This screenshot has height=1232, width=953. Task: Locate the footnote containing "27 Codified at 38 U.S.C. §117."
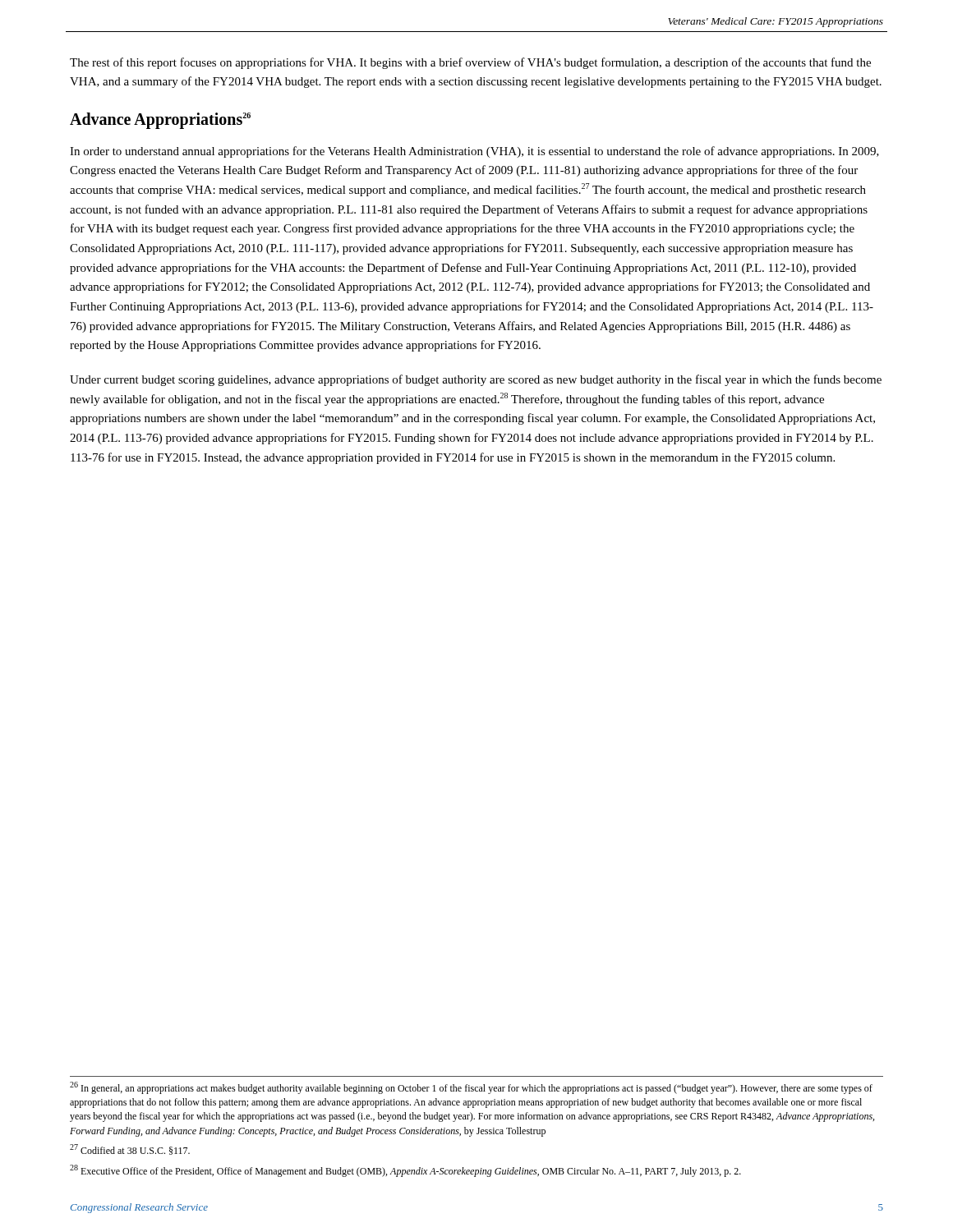coord(130,1150)
